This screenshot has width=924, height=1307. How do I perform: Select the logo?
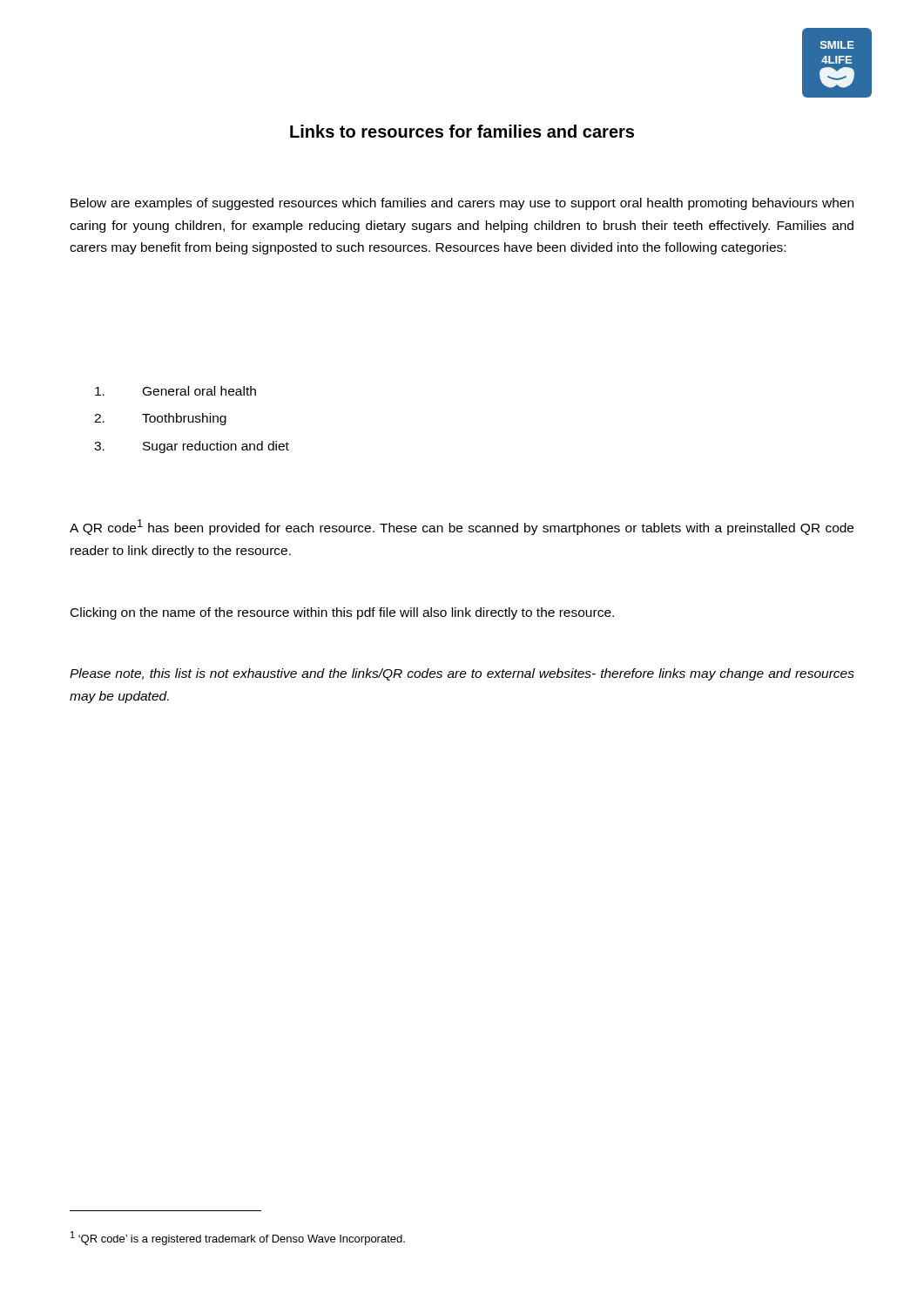(x=837, y=63)
